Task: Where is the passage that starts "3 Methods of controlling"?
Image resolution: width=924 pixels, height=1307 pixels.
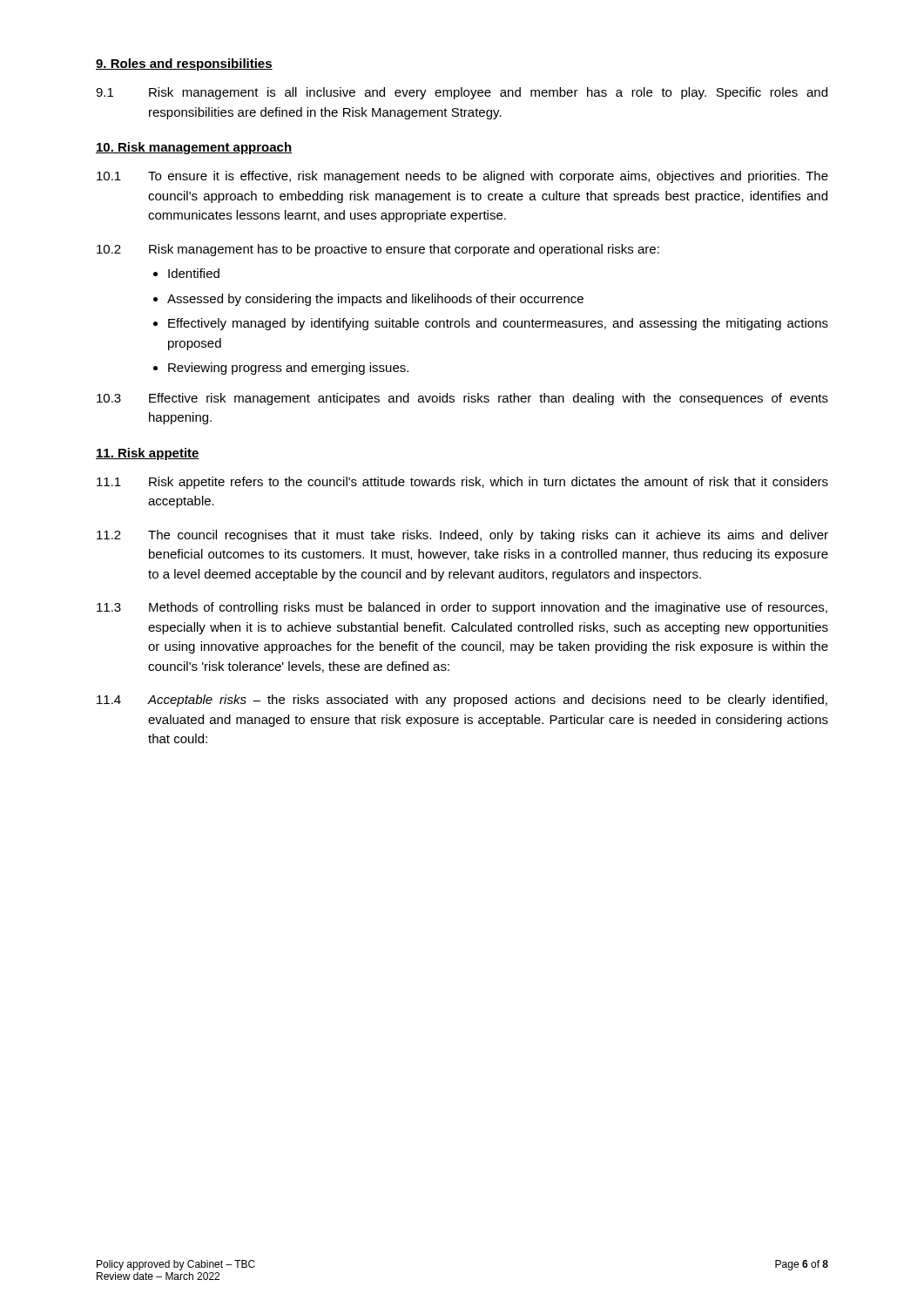Action: pyautogui.click(x=462, y=637)
